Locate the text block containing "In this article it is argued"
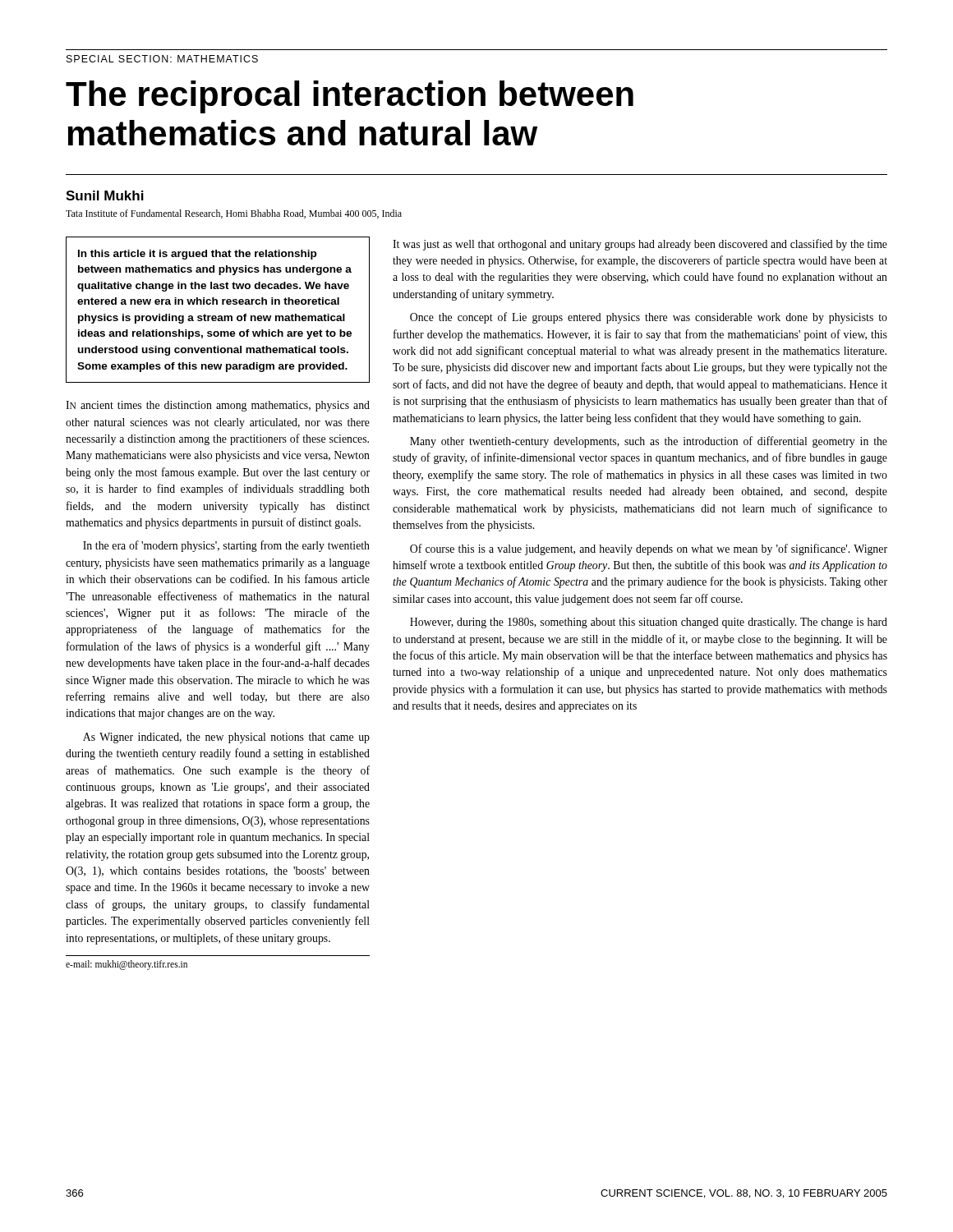Image resolution: width=953 pixels, height=1232 pixels. point(218,310)
